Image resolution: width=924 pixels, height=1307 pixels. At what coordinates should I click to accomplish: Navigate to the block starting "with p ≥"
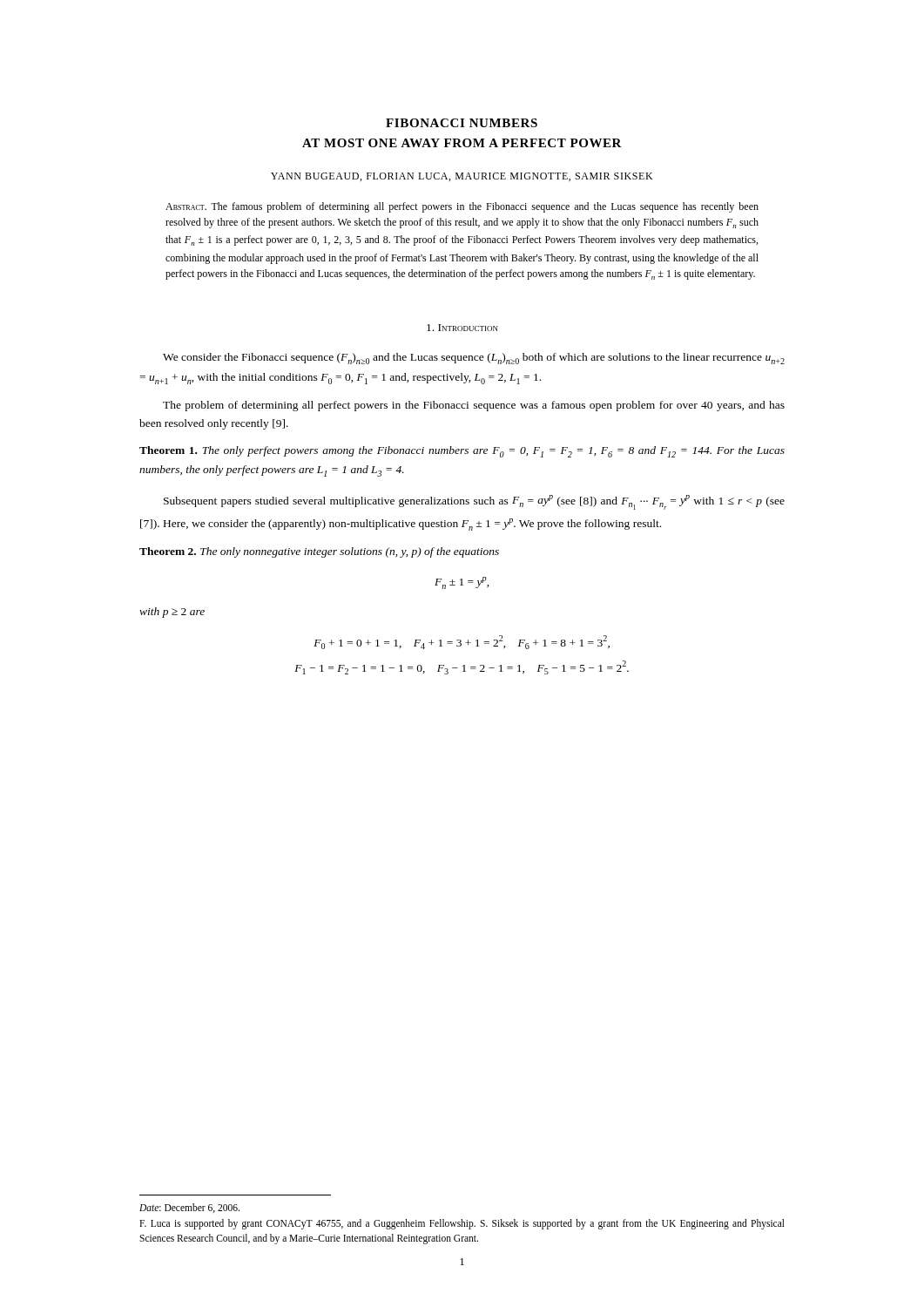pos(172,611)
